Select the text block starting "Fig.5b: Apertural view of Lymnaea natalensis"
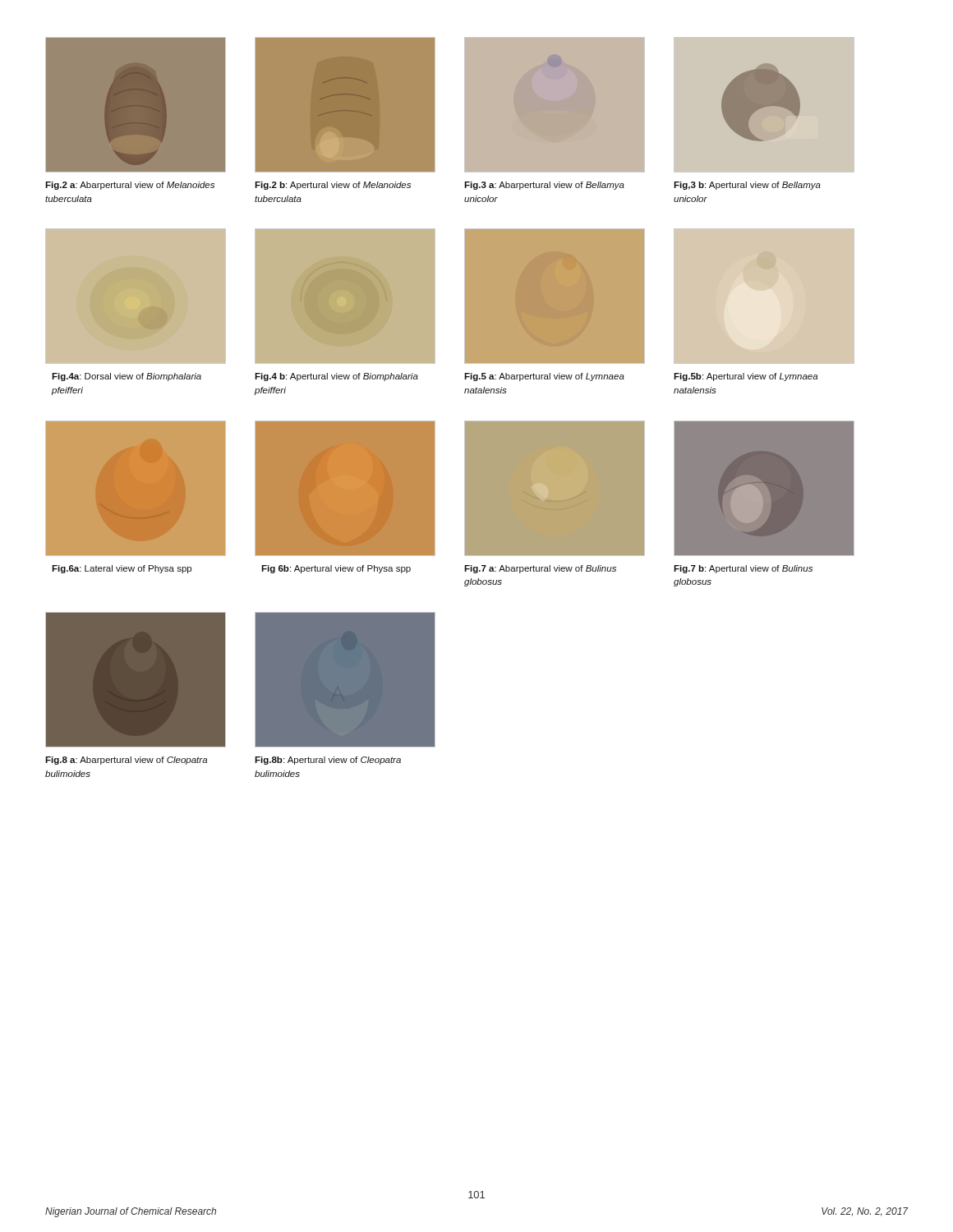 pyautogui.click(x=746, y=383)
